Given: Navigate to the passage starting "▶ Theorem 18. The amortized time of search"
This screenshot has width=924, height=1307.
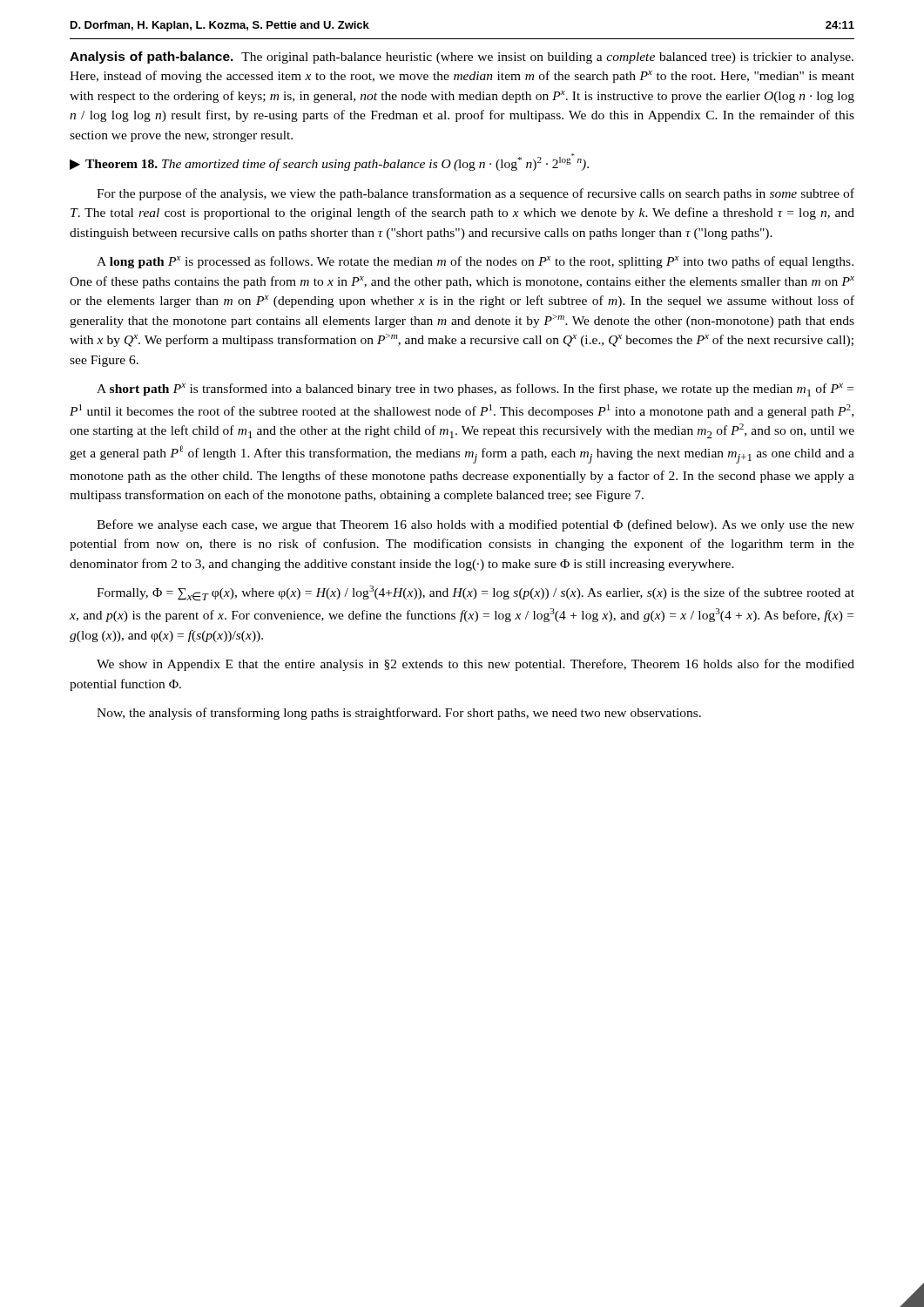Looking at the screenshot, I should point(330,164).
